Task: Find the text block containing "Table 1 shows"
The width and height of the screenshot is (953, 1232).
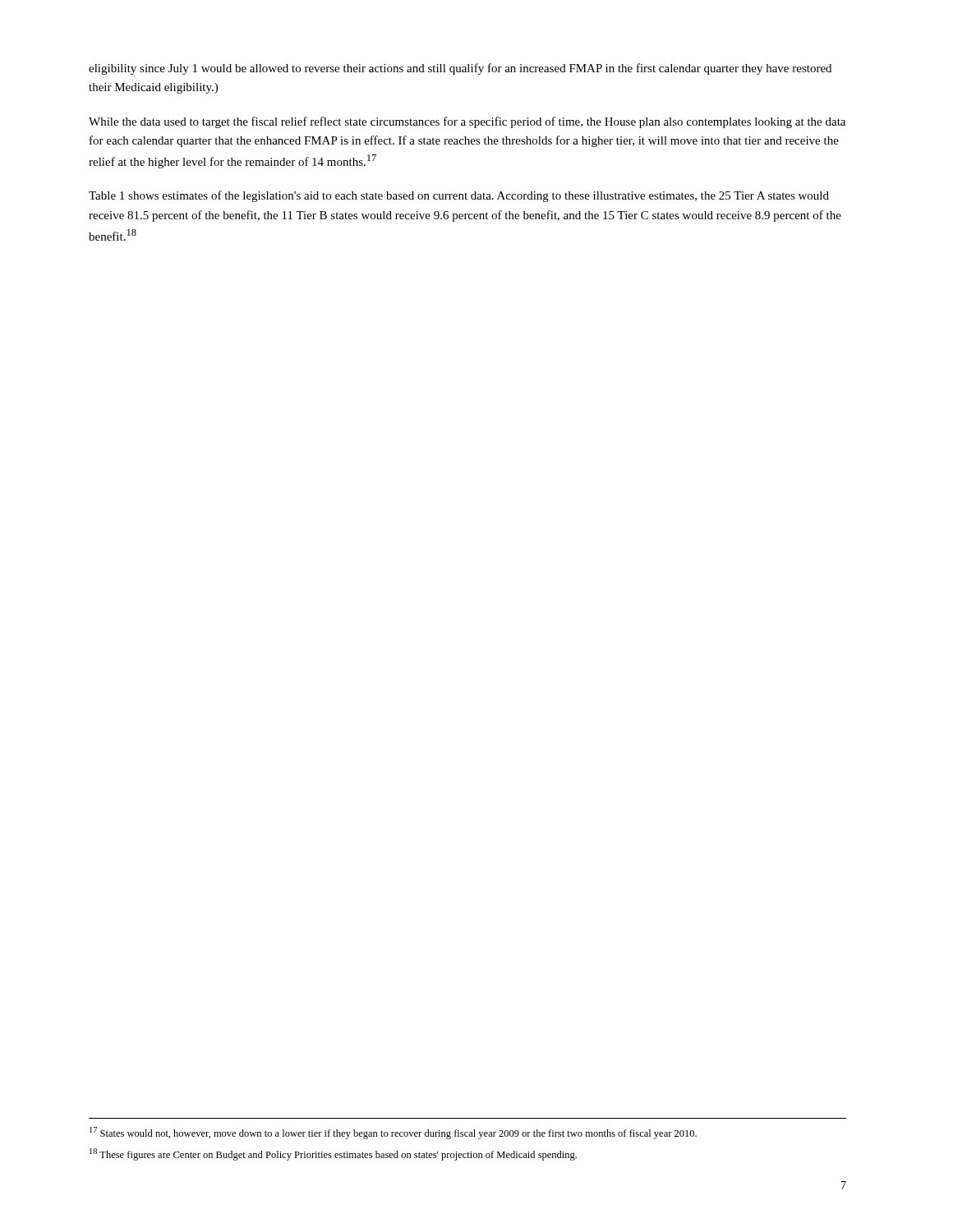Action: point(467,217)
